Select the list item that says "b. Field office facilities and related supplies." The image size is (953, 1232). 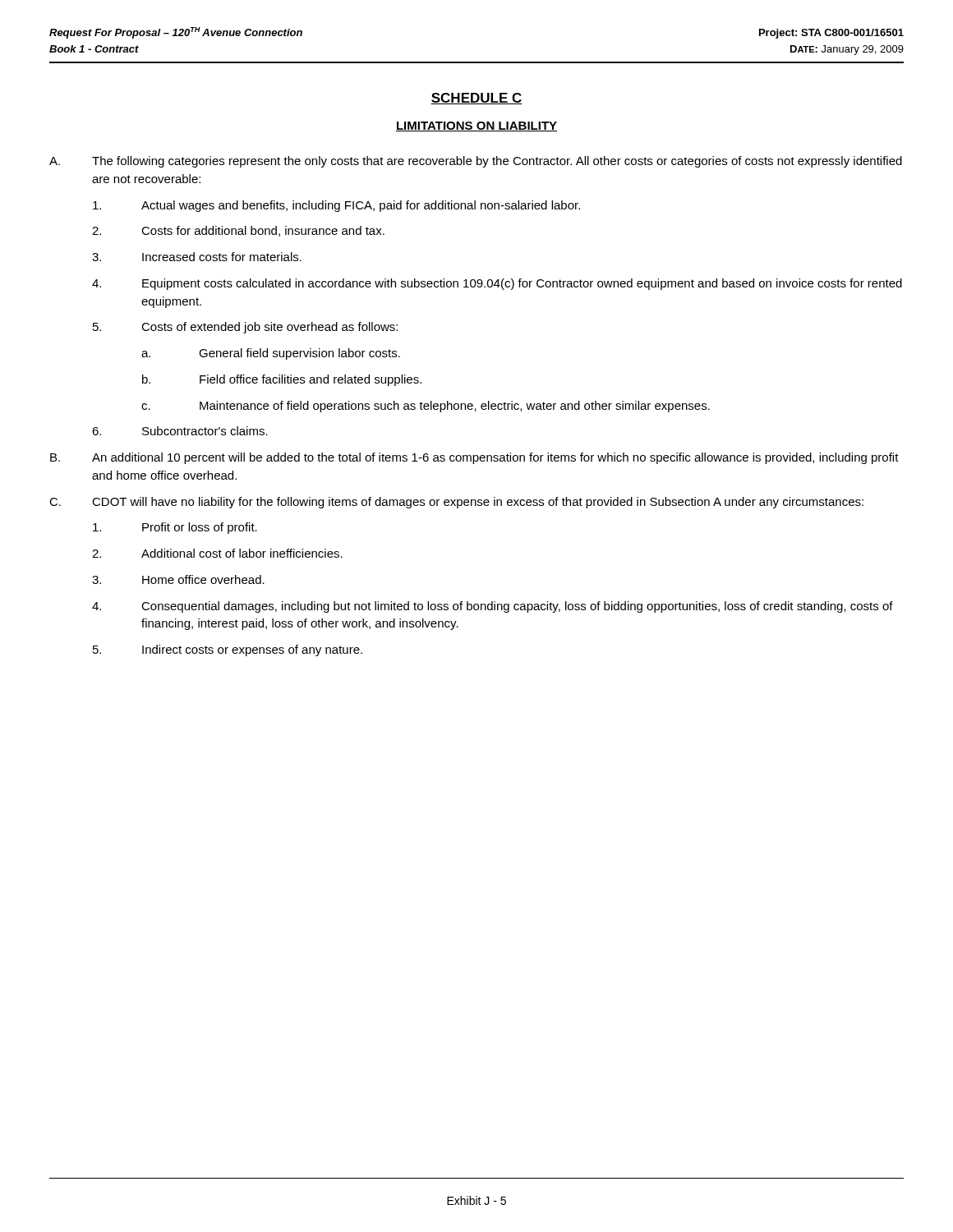click(x=282, y=380)
